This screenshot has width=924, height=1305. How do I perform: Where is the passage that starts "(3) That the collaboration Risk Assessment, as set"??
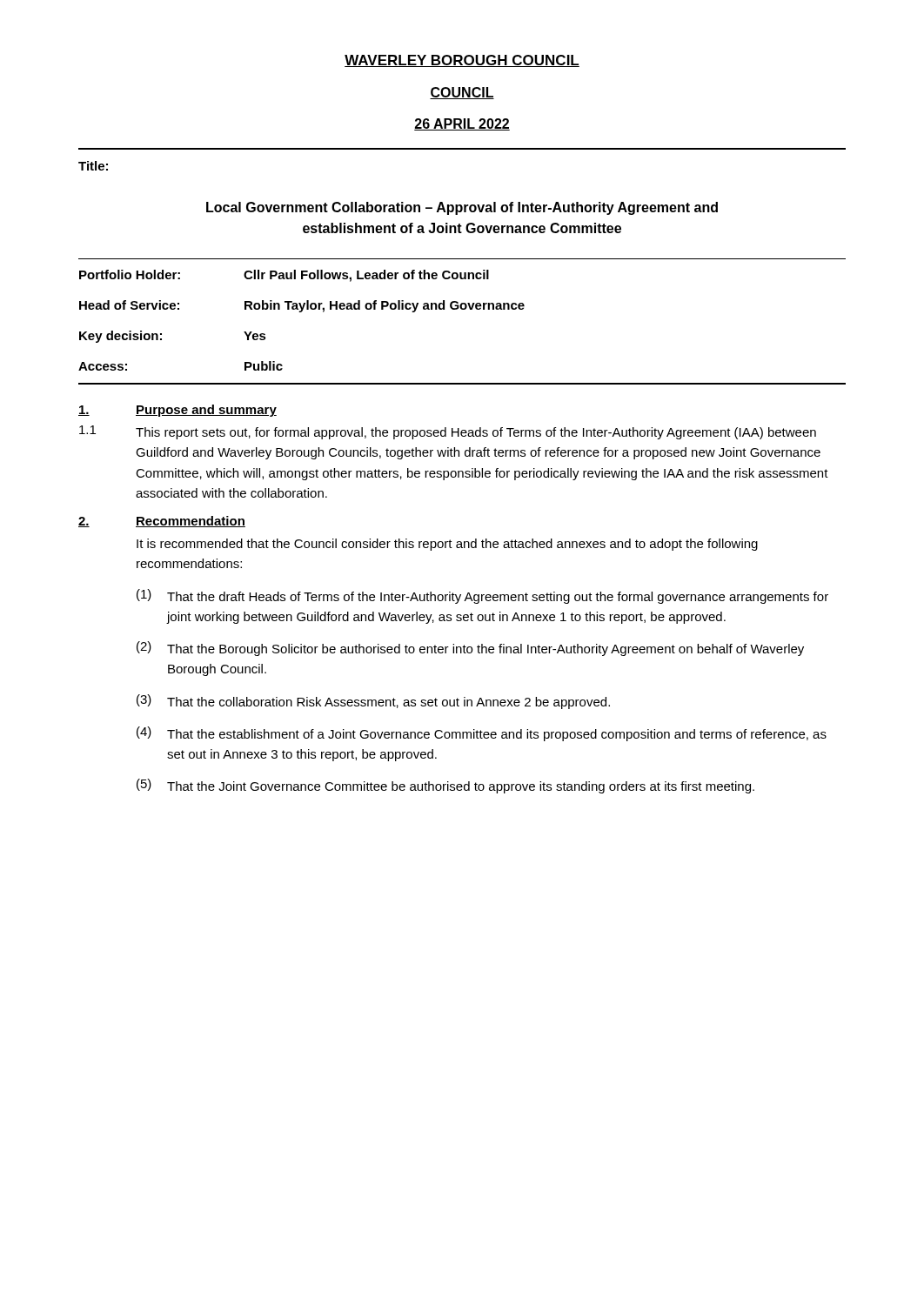[491, 701]
